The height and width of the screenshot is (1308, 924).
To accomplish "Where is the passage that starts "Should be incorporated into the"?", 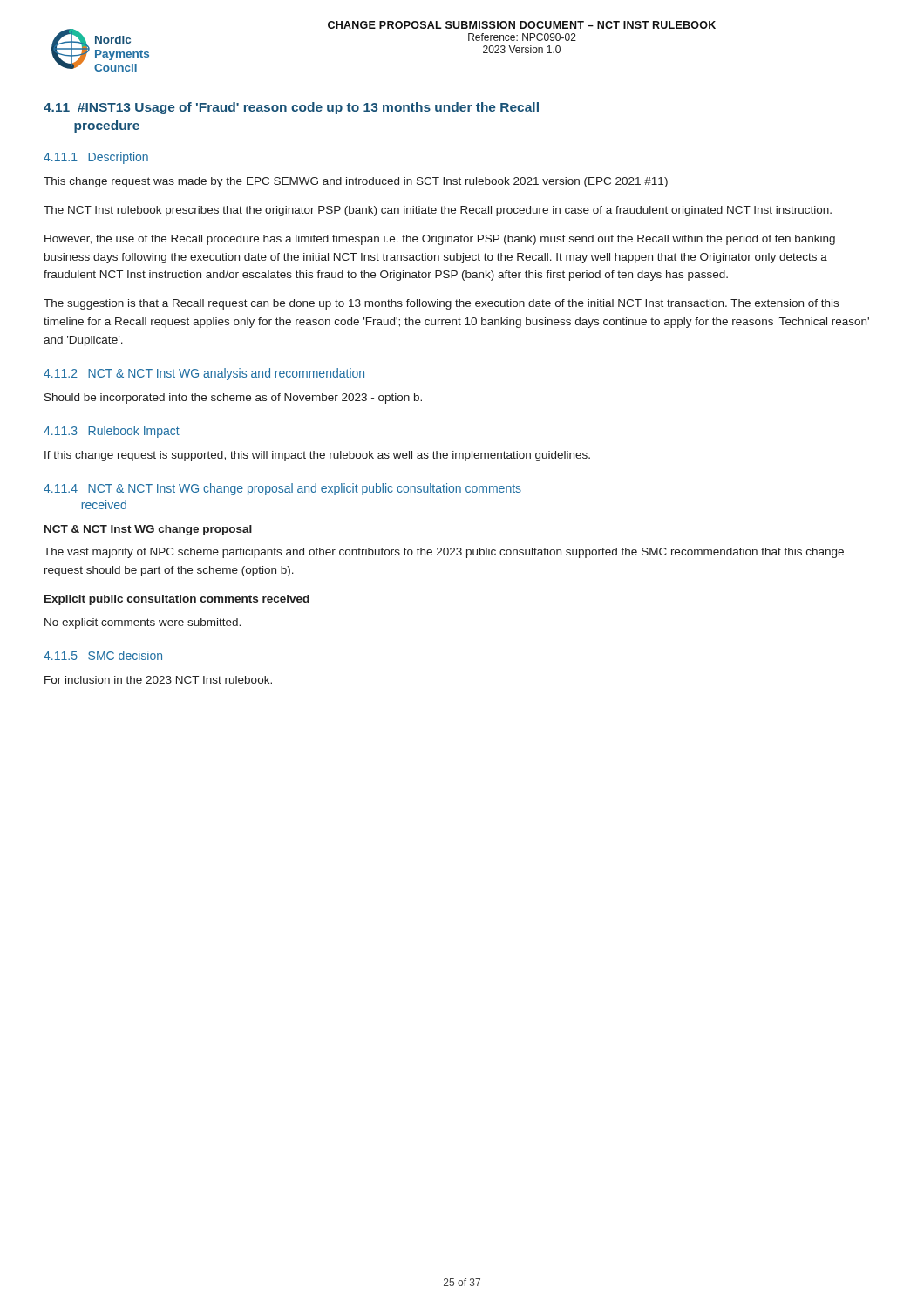I will tap(233, 397).
